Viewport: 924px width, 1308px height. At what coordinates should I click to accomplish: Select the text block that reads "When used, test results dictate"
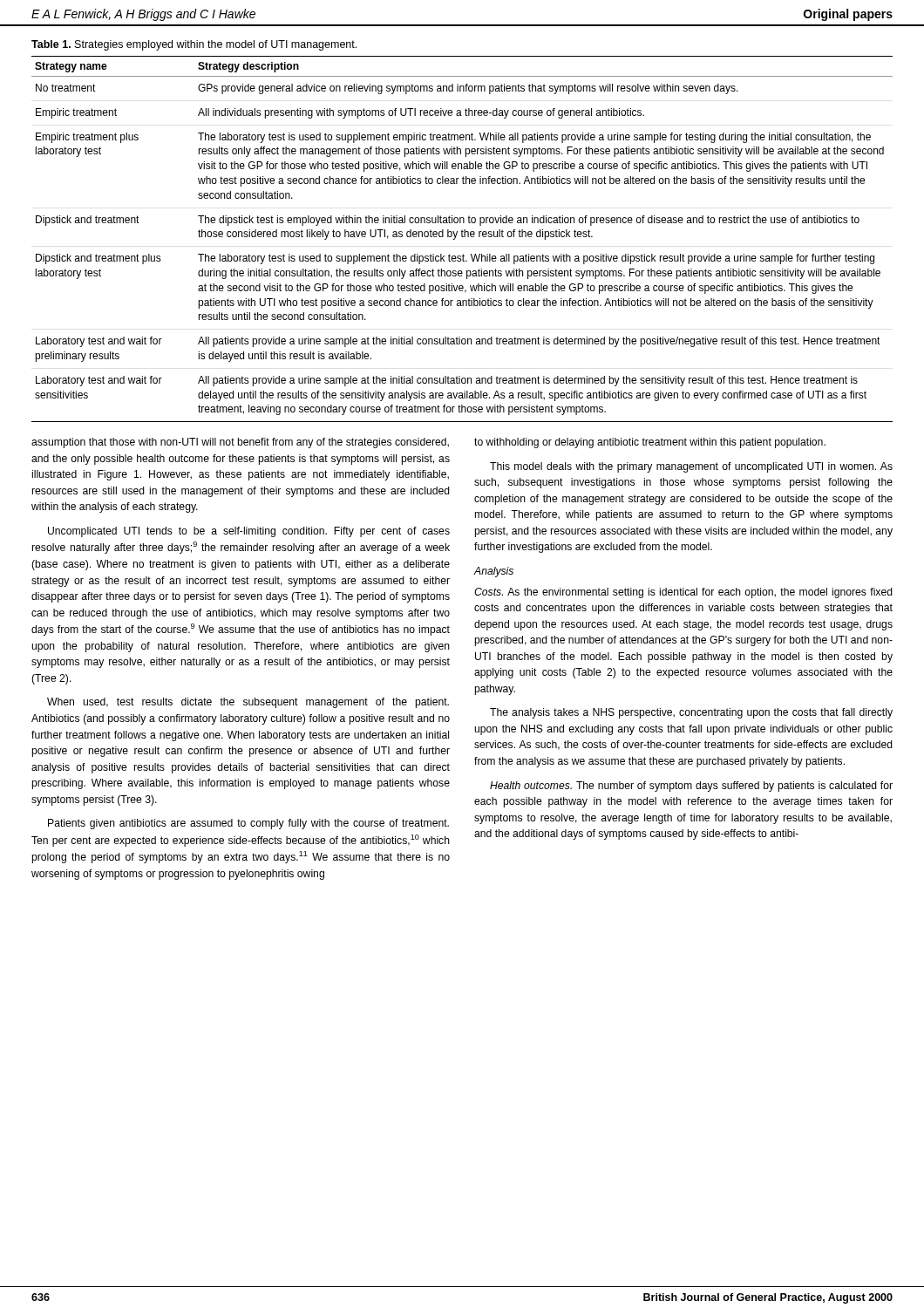(241, 751)
